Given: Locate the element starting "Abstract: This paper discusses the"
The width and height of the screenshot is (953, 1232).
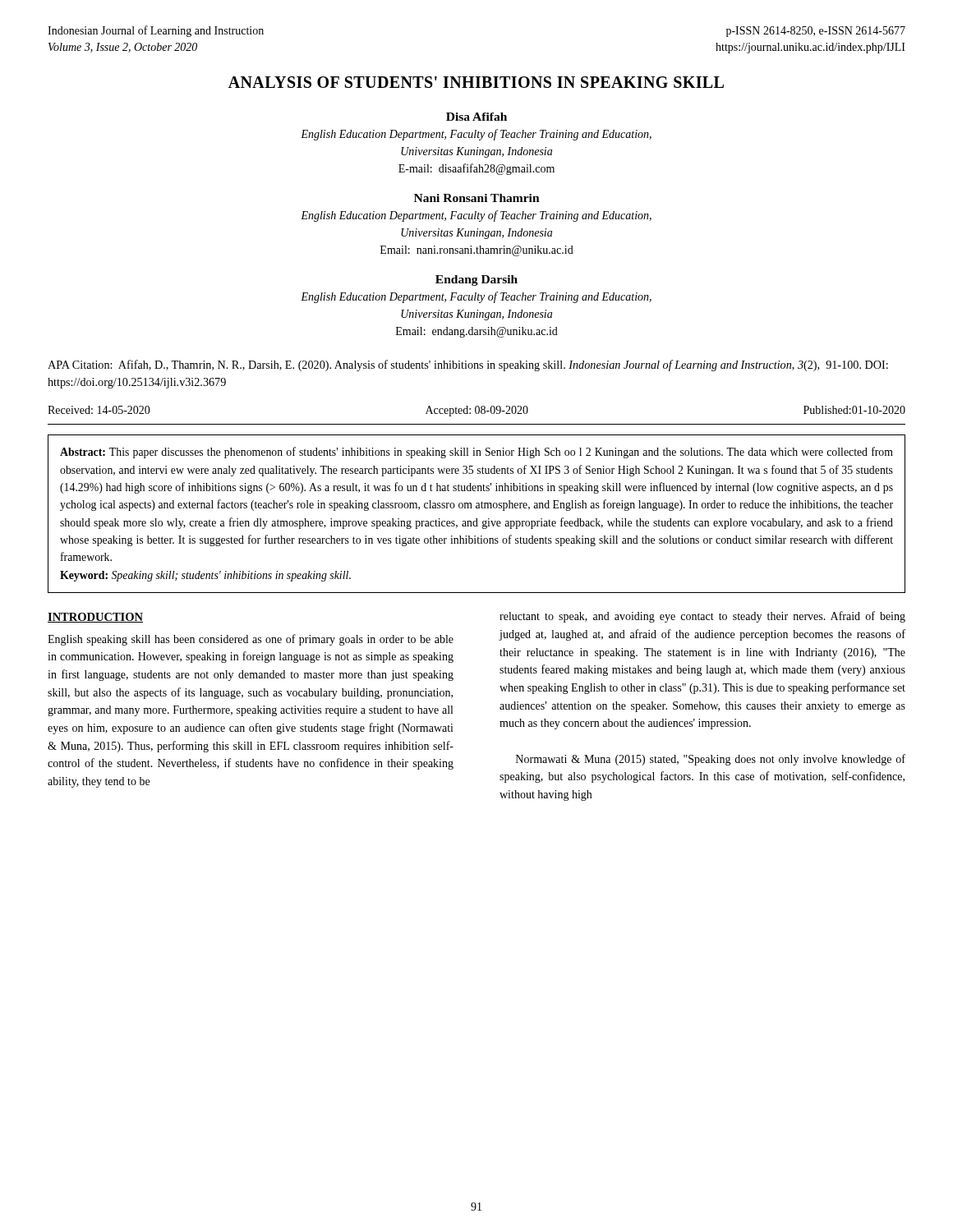Looking at the screenshot, I should coord(476,514).
